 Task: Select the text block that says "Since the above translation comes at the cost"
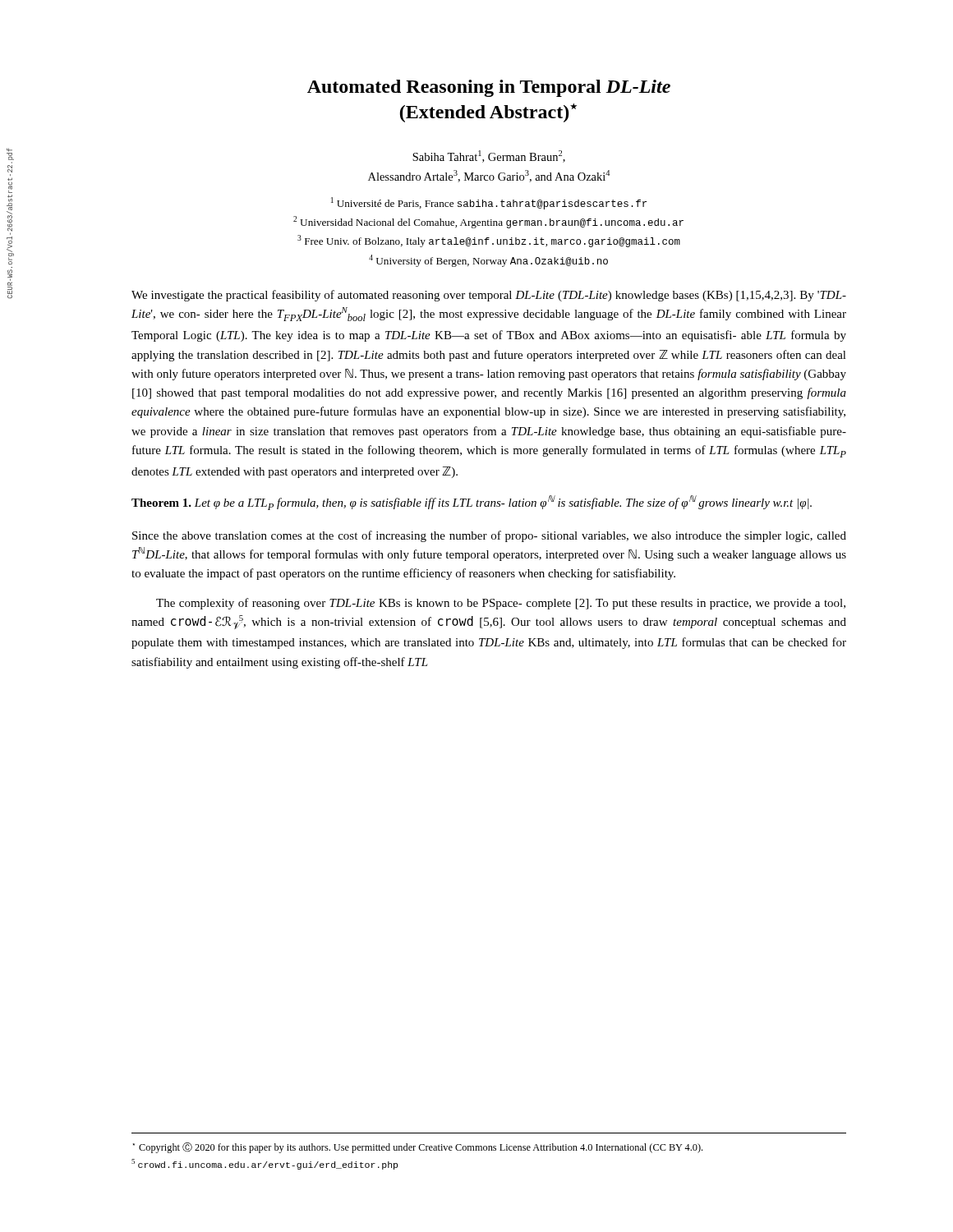[x=489, y=554]
